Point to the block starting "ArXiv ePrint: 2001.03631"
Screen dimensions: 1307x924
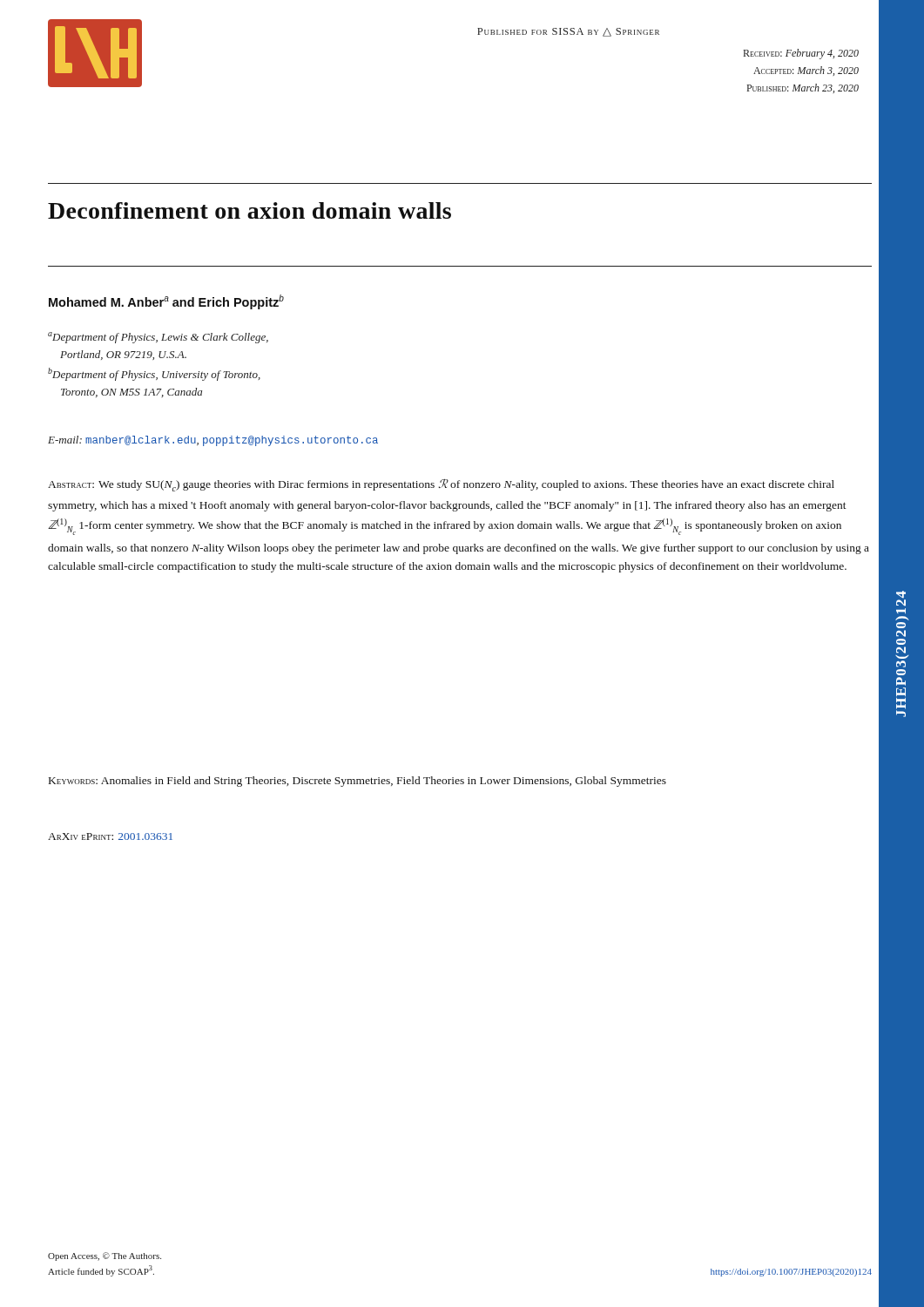pyautogui.click(x=111, y=835)
